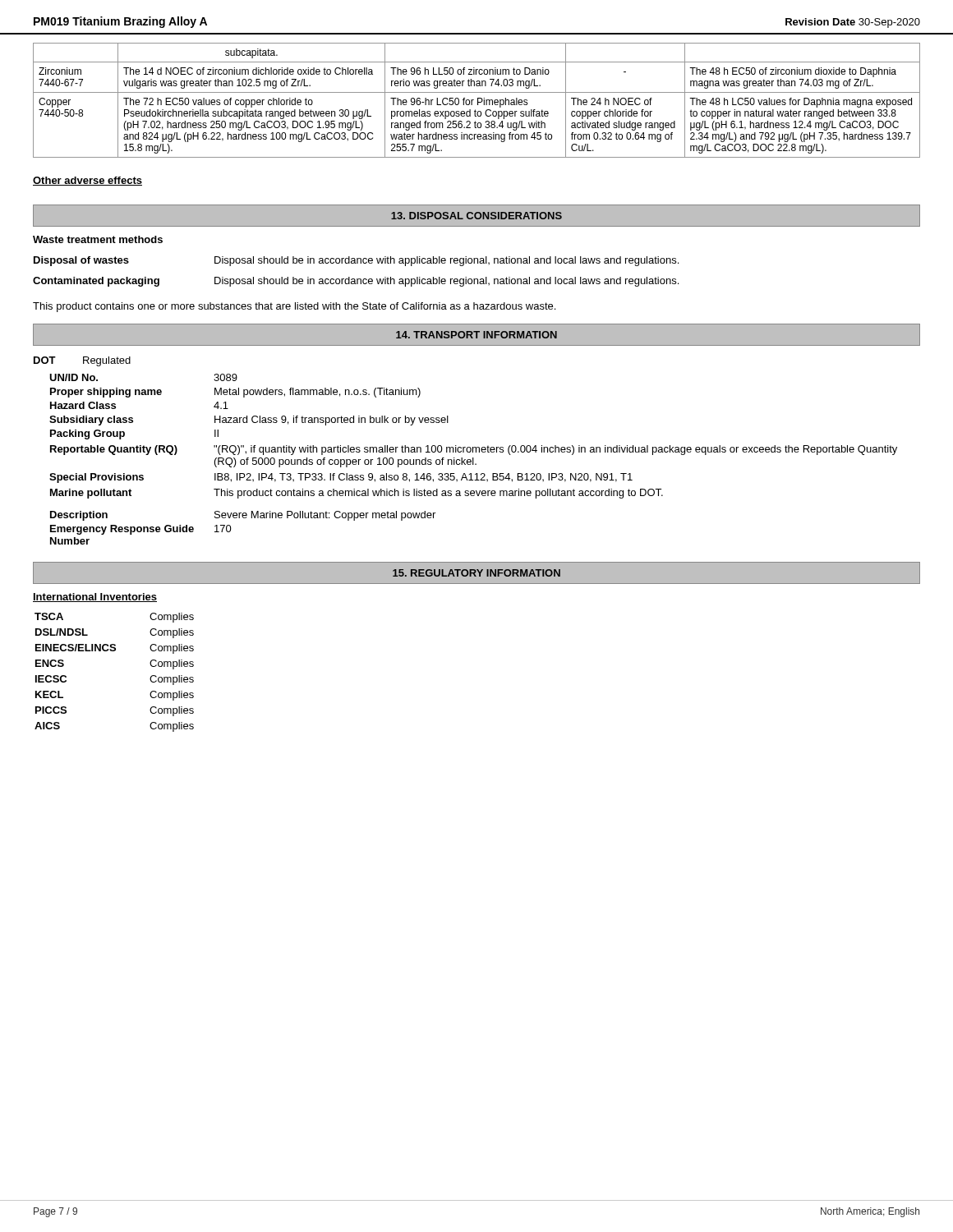Viewport: 953px width, 1232px height.
Task: Find the region starting "DOT Regulated UN/ID No. 3089"
Action: point(476,450)
